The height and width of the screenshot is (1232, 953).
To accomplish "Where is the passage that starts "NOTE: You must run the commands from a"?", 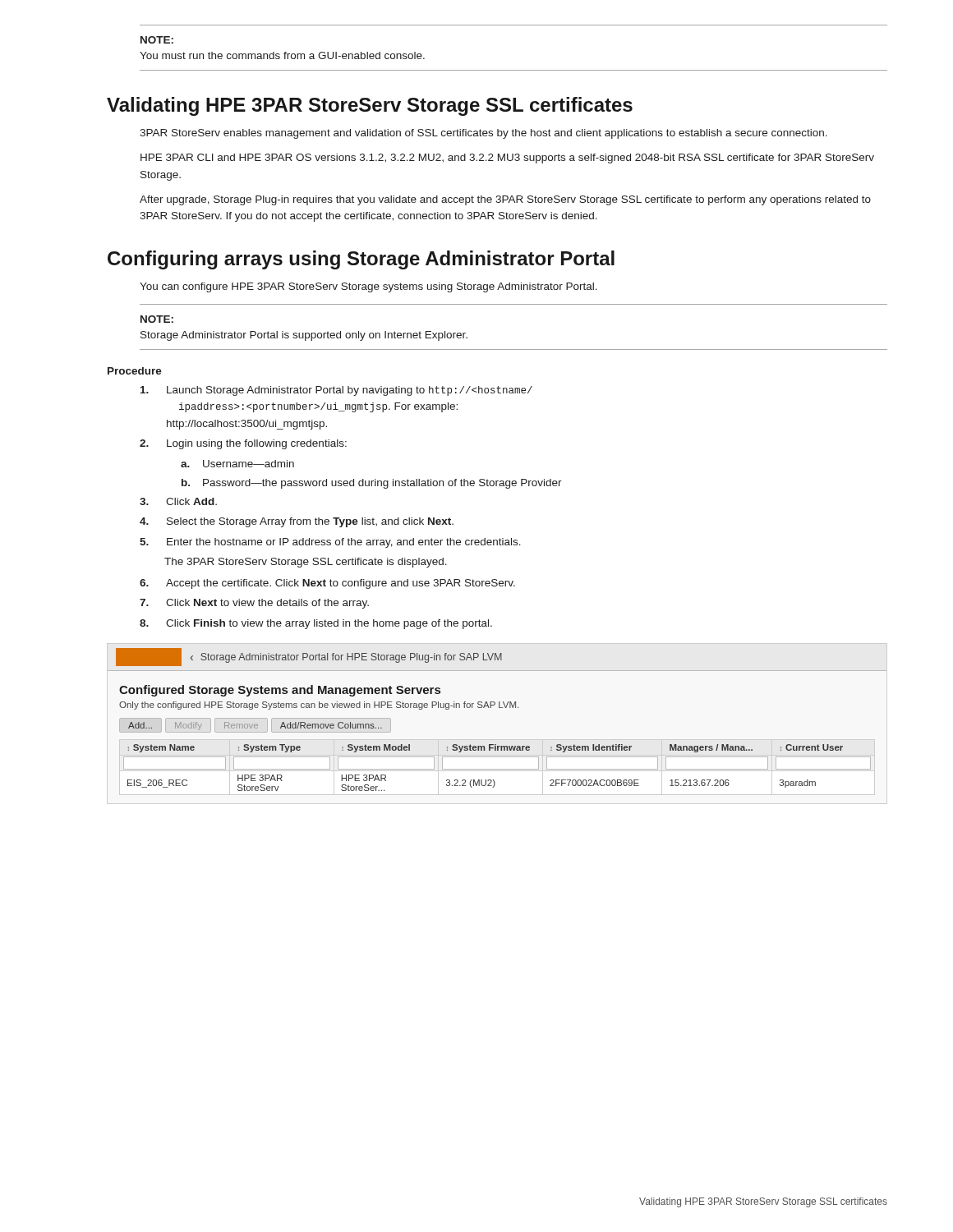I will (x=157, y=40).
